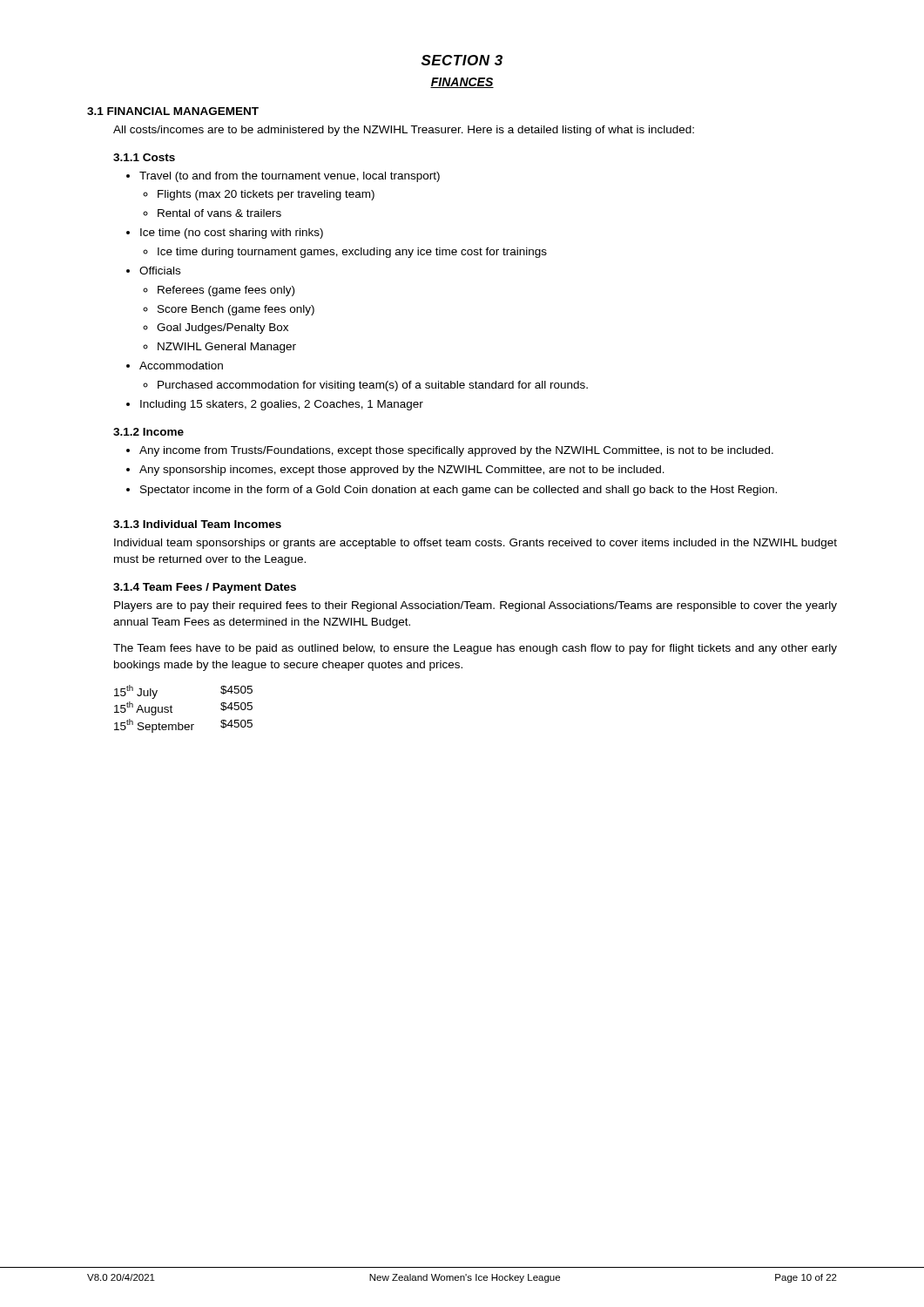924x1307 pixels.
Task: Locate the passage starting "Accommodation Purchased accommodation for visiting team(s) of a"
Action: (x=488, y=375)
